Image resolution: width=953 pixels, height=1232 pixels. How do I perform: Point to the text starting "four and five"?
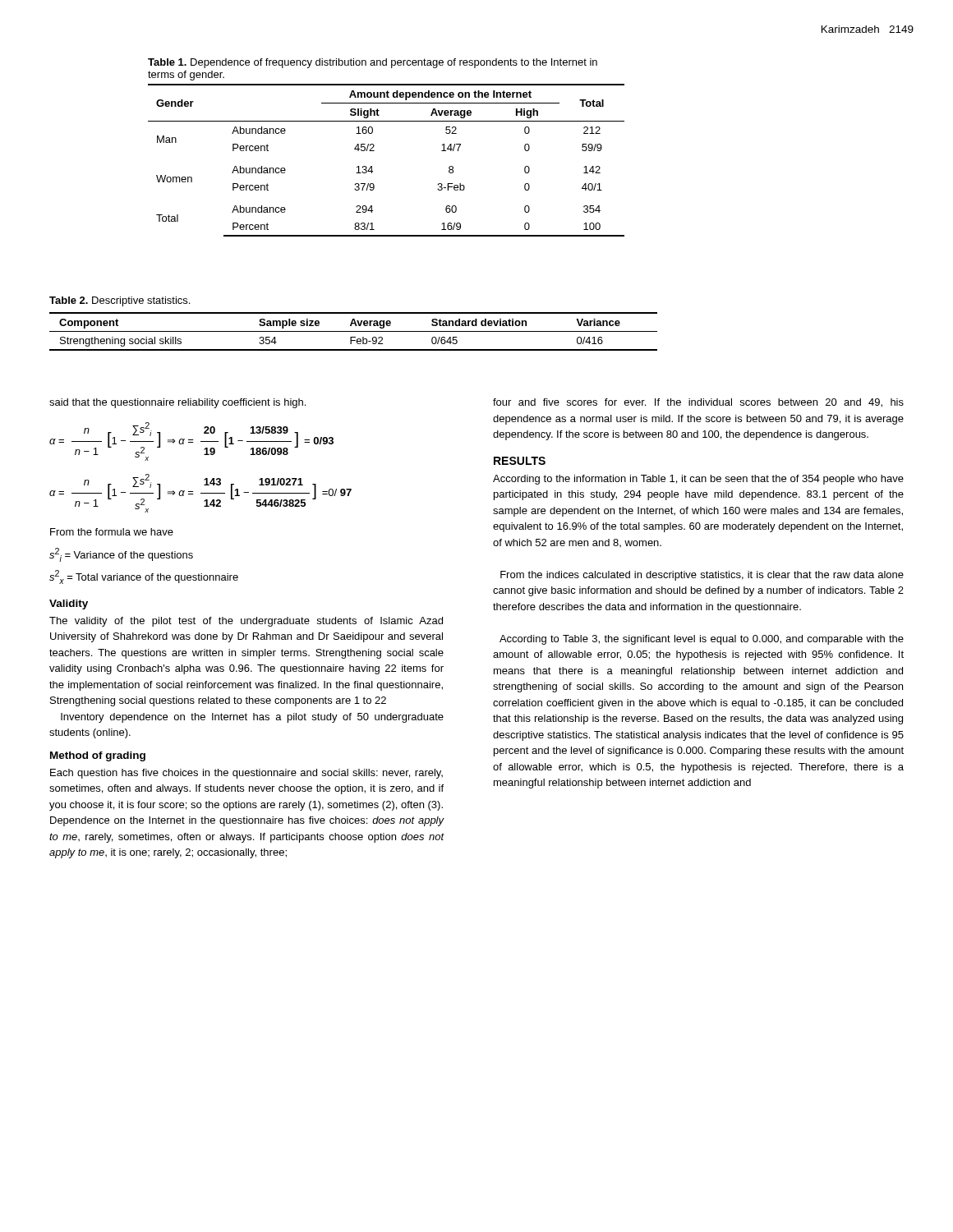[x=698, y=418]
